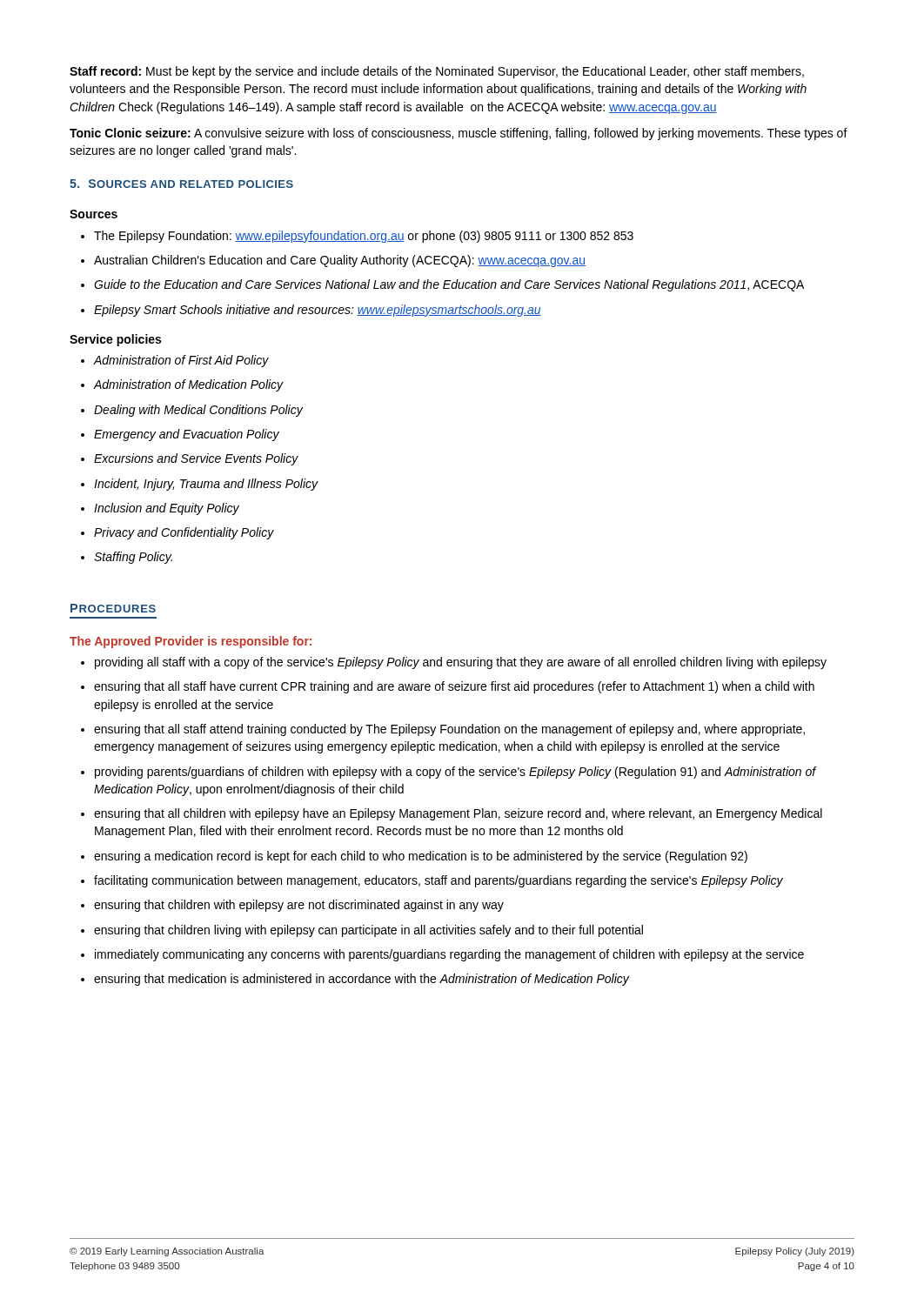Navigate to the text starting "ensuring that all staff have current CPR"

462,696
